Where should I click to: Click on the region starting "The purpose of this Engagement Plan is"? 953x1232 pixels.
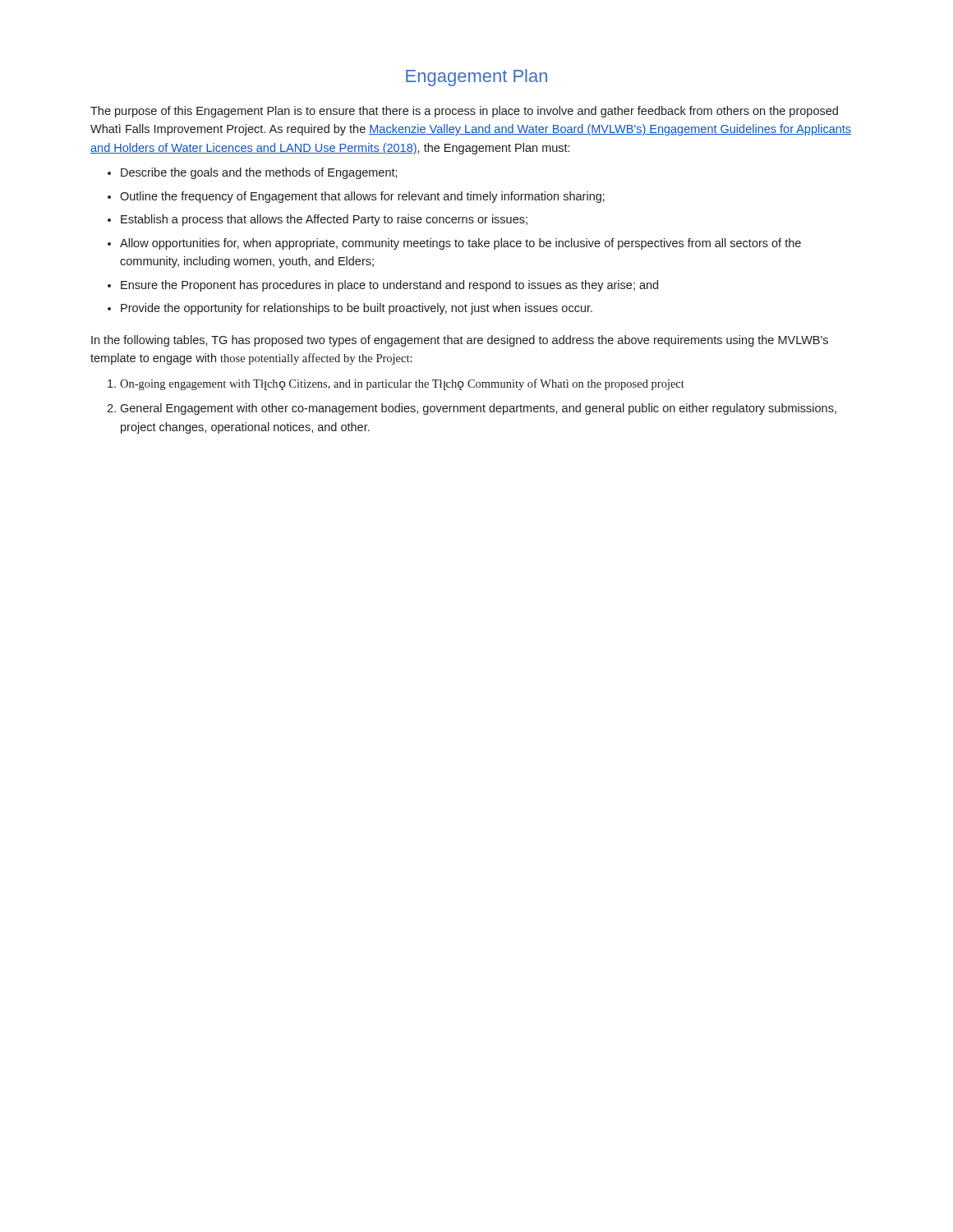point(471,129)
